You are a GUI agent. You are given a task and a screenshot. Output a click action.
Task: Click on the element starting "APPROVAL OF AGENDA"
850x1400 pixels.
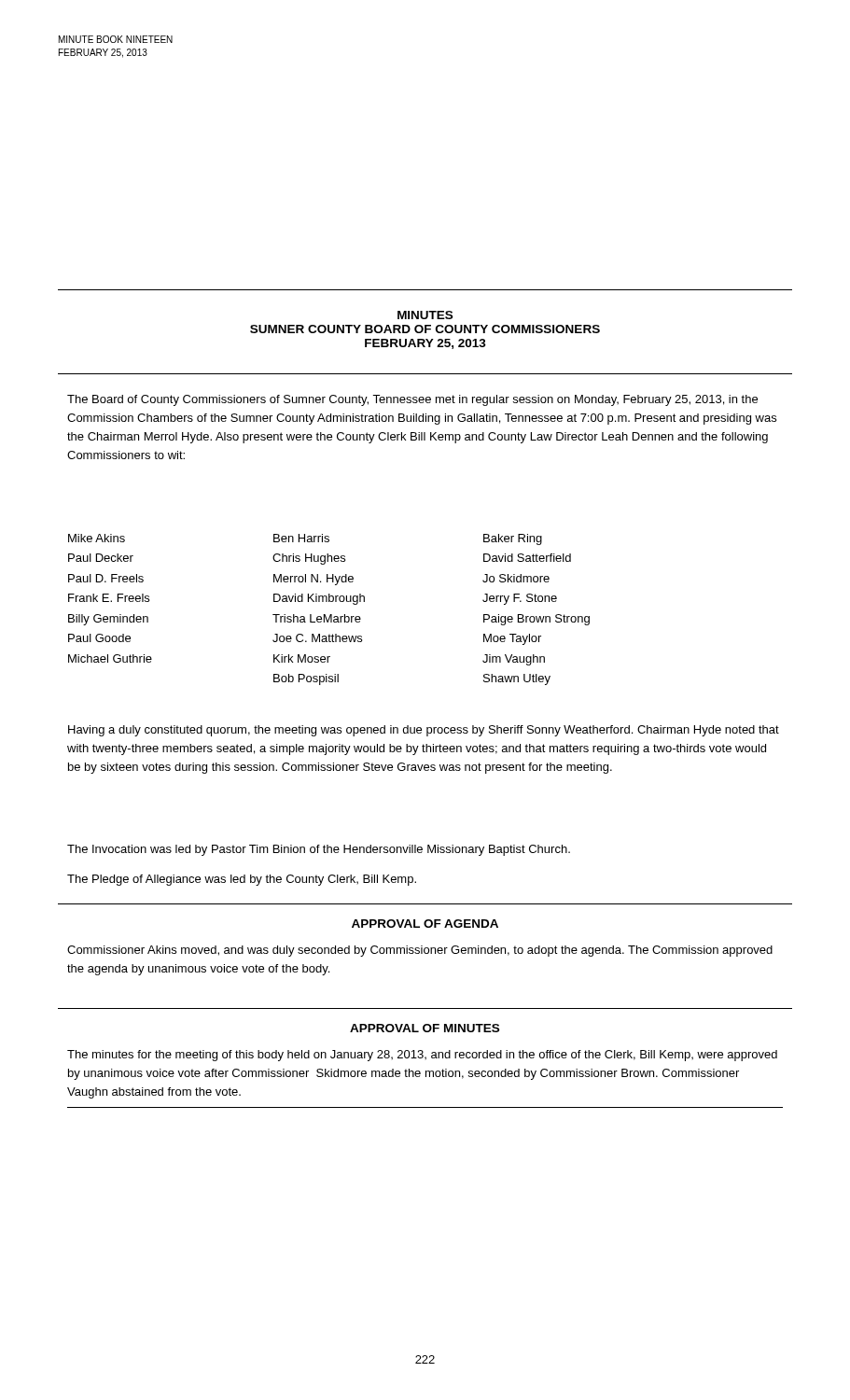(x=425, y=924)
